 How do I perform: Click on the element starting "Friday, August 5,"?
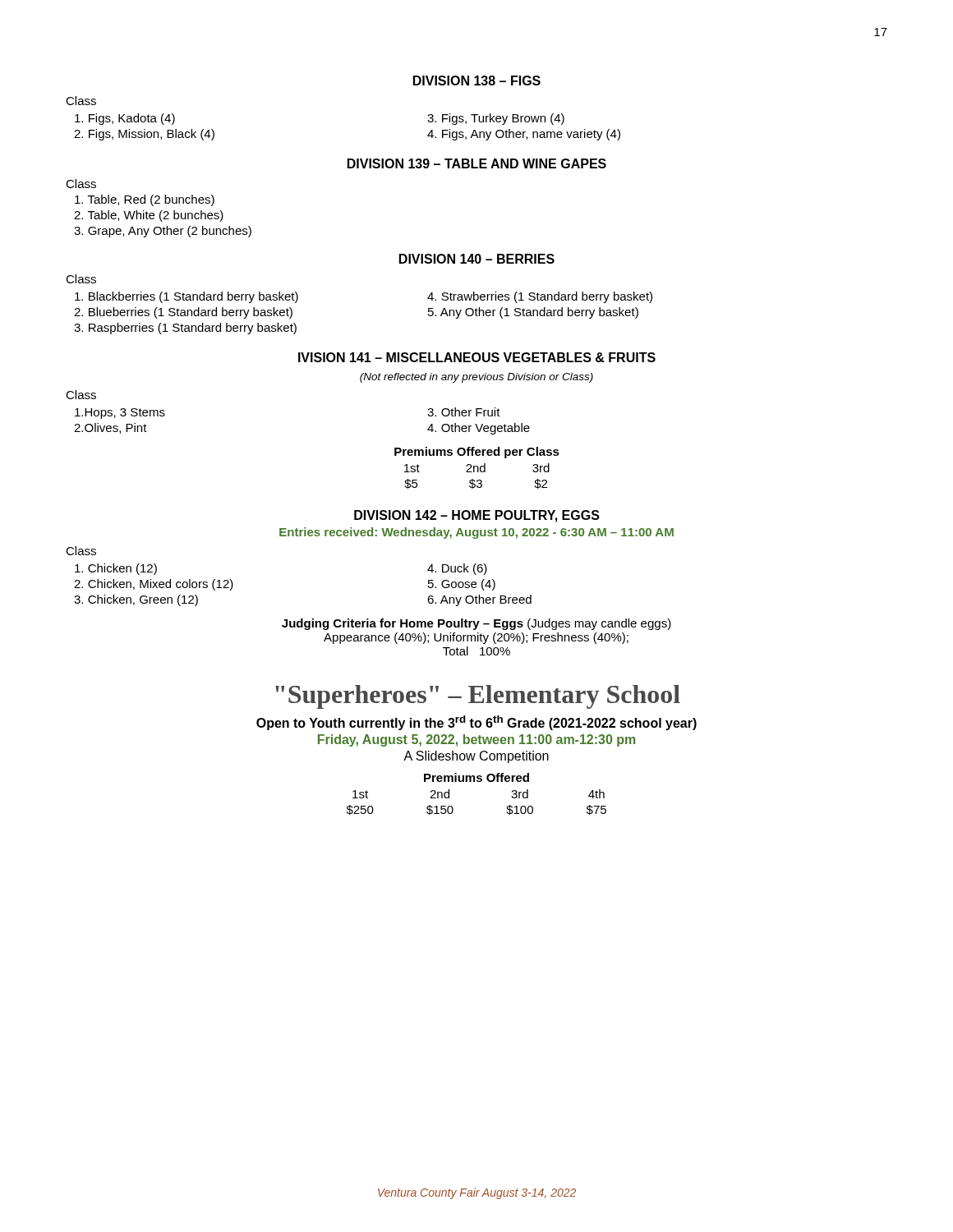click(476, 740)
